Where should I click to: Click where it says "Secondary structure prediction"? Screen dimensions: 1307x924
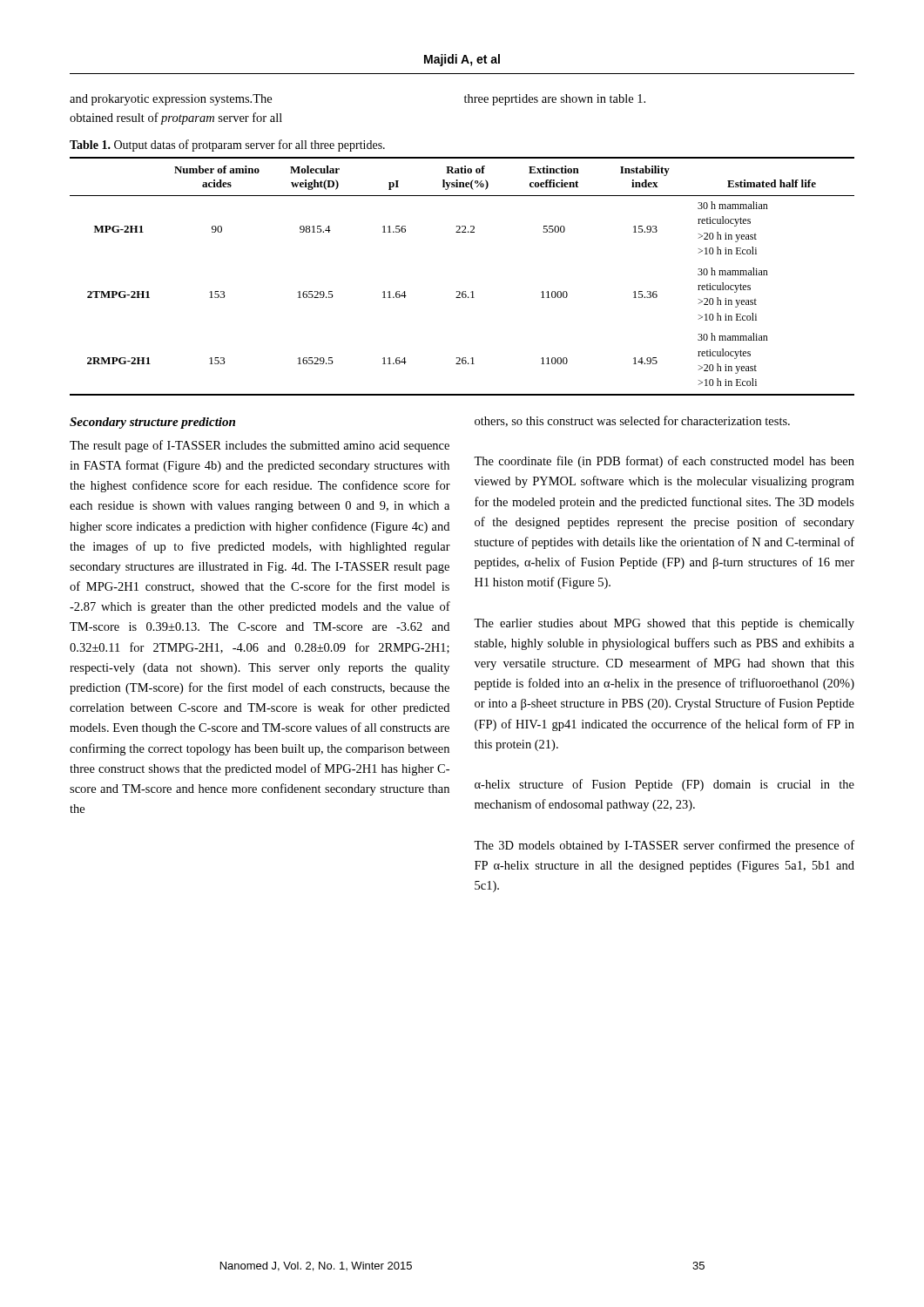[x=153, y=422]
